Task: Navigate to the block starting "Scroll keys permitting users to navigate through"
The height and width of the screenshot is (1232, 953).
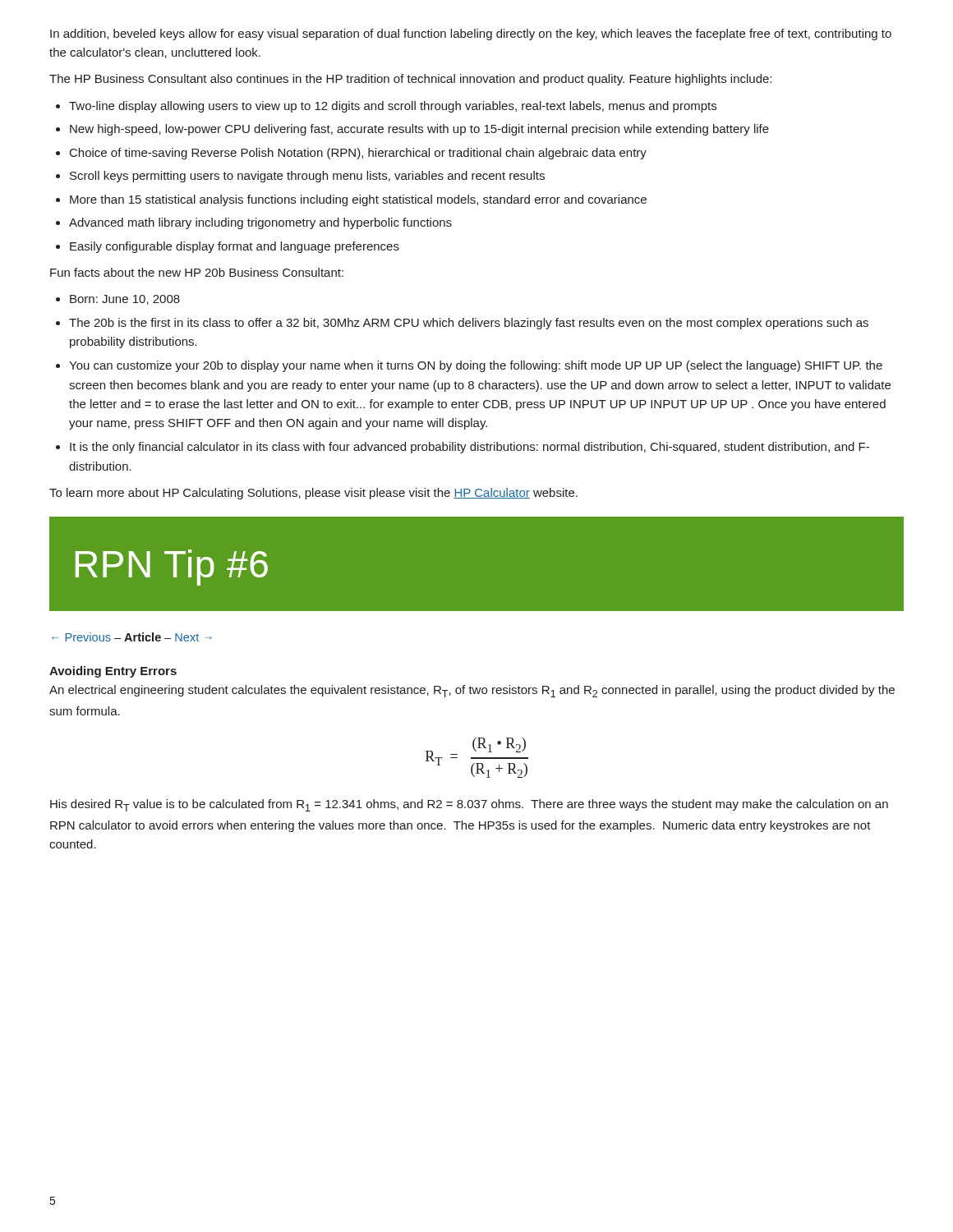Action: pyautogui.click(x=307, y=175)
